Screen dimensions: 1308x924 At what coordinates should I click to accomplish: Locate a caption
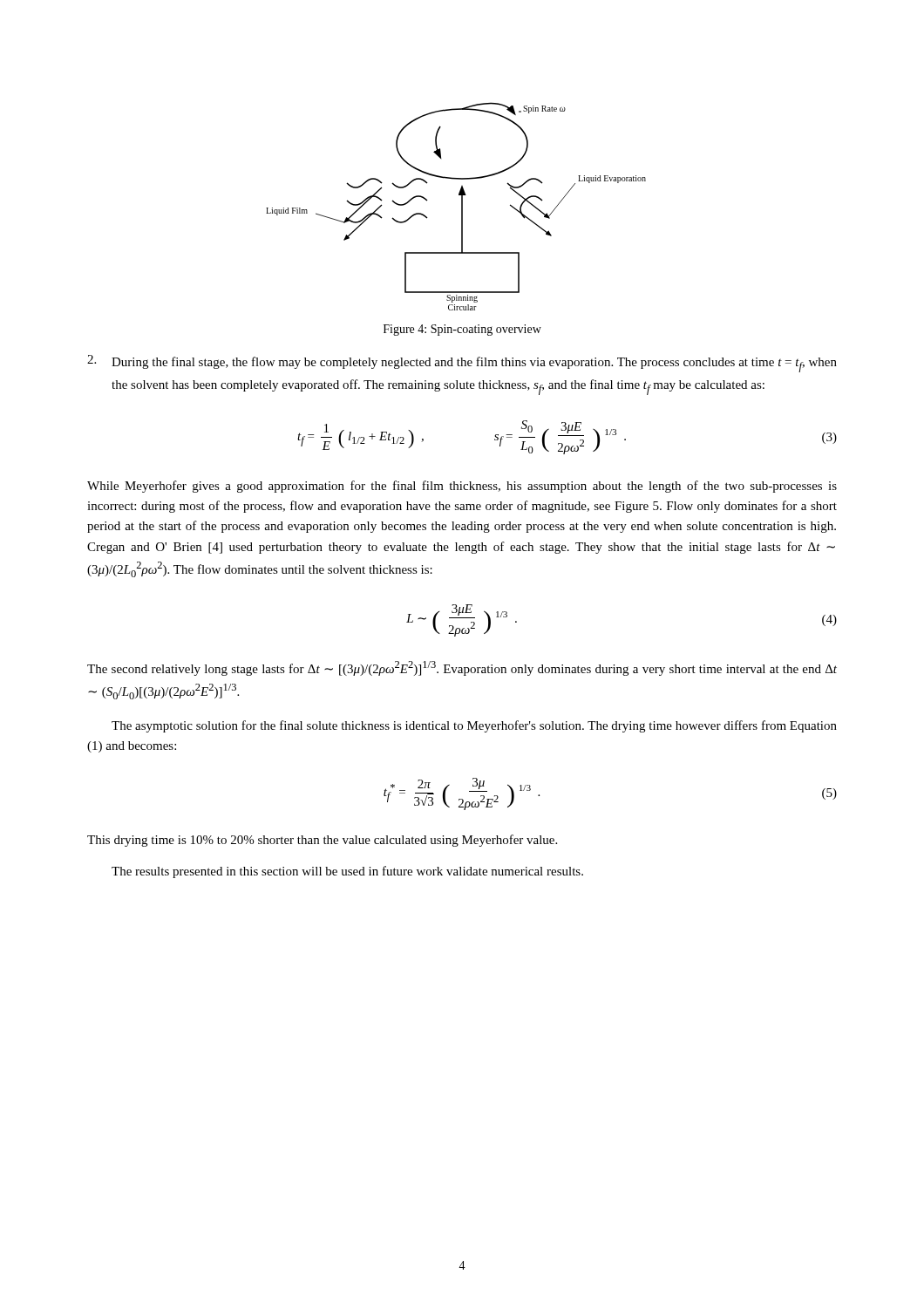pyautogui.click(x=462, y=329)
